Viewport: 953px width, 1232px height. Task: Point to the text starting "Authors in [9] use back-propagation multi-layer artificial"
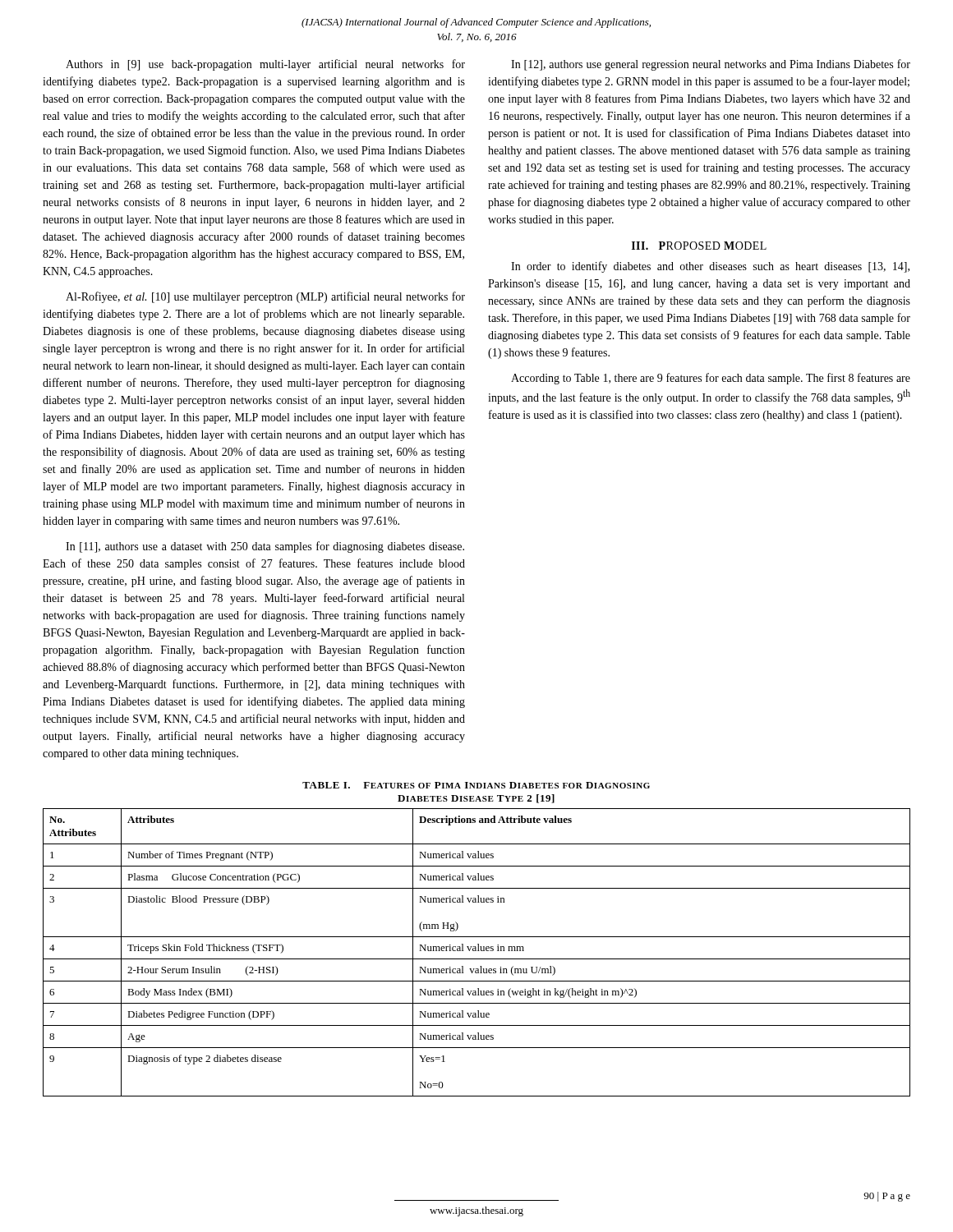[x=254, y=168]
